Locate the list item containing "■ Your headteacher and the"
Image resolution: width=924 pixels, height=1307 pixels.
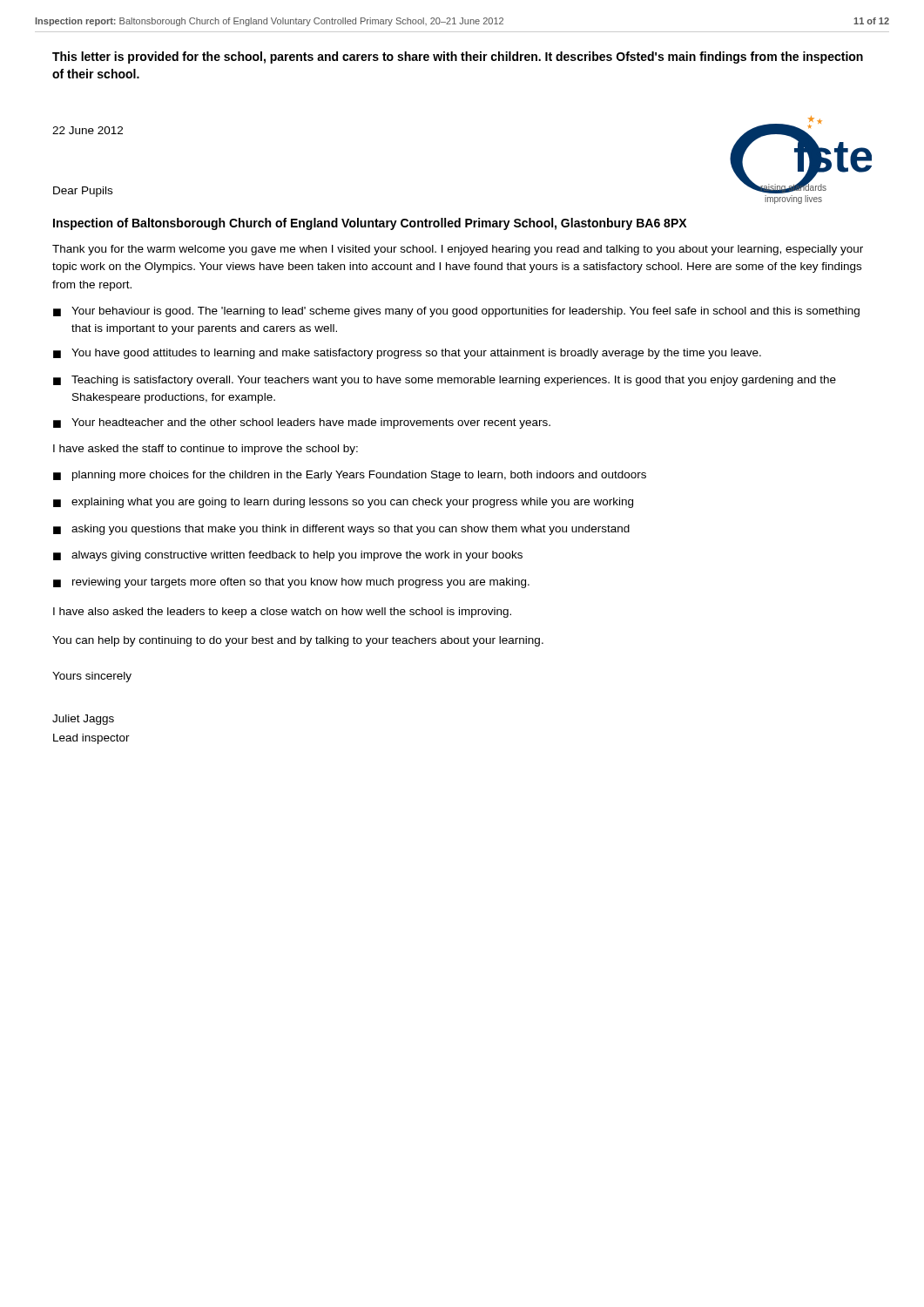tap(462, 423)
